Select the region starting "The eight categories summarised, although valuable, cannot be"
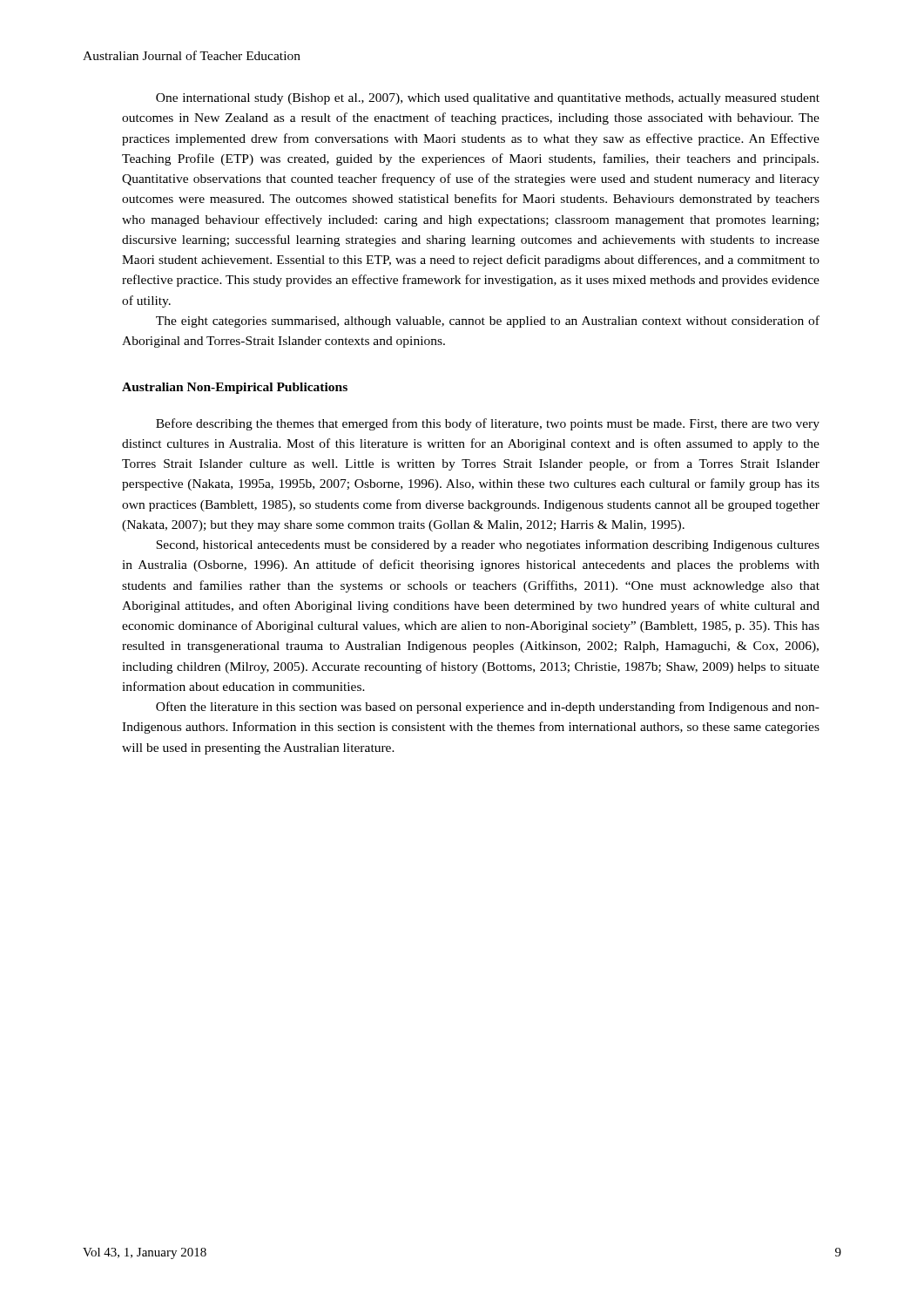 tap(471, 330)
